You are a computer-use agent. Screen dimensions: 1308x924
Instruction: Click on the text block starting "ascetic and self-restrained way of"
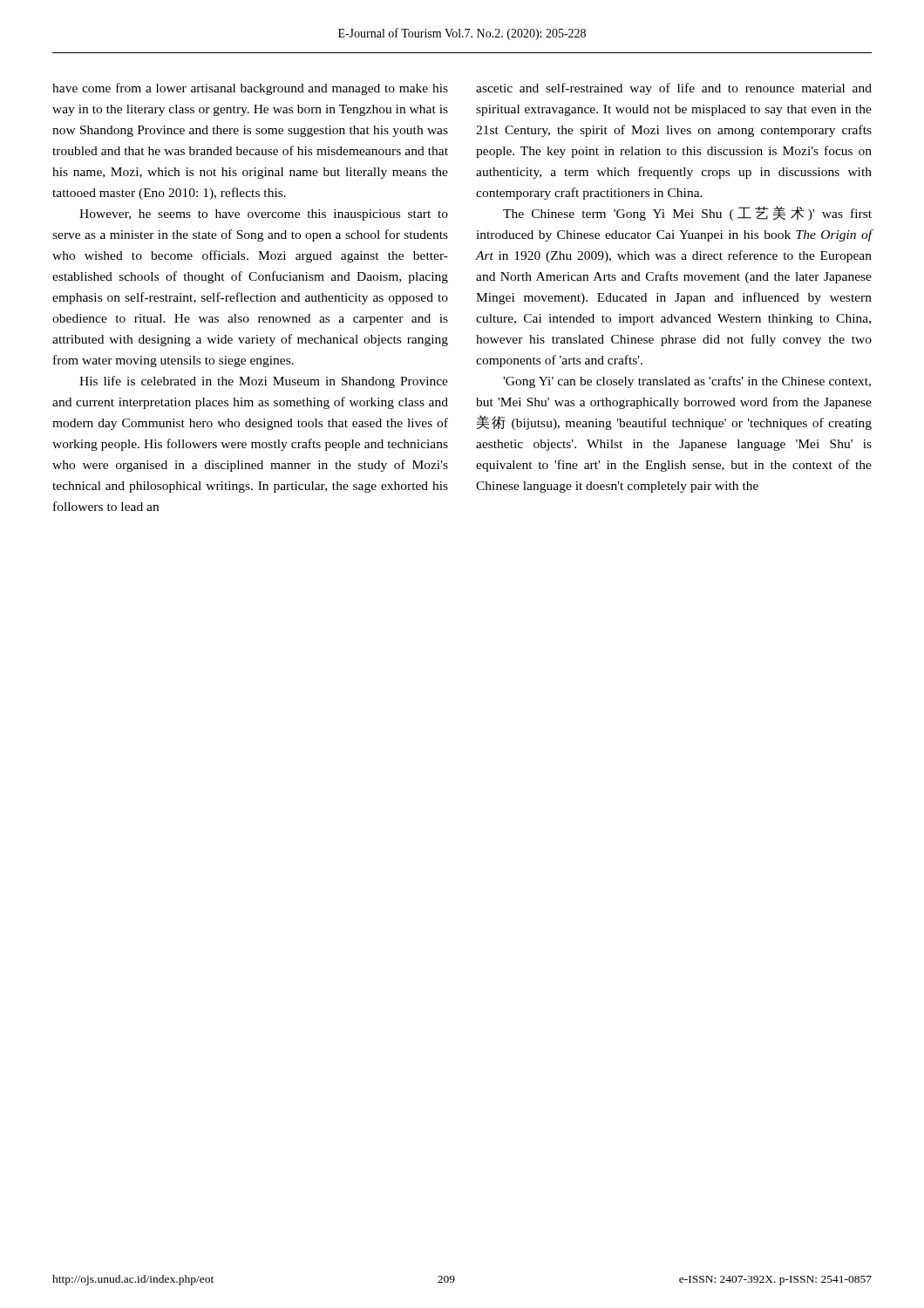point(674,287)
